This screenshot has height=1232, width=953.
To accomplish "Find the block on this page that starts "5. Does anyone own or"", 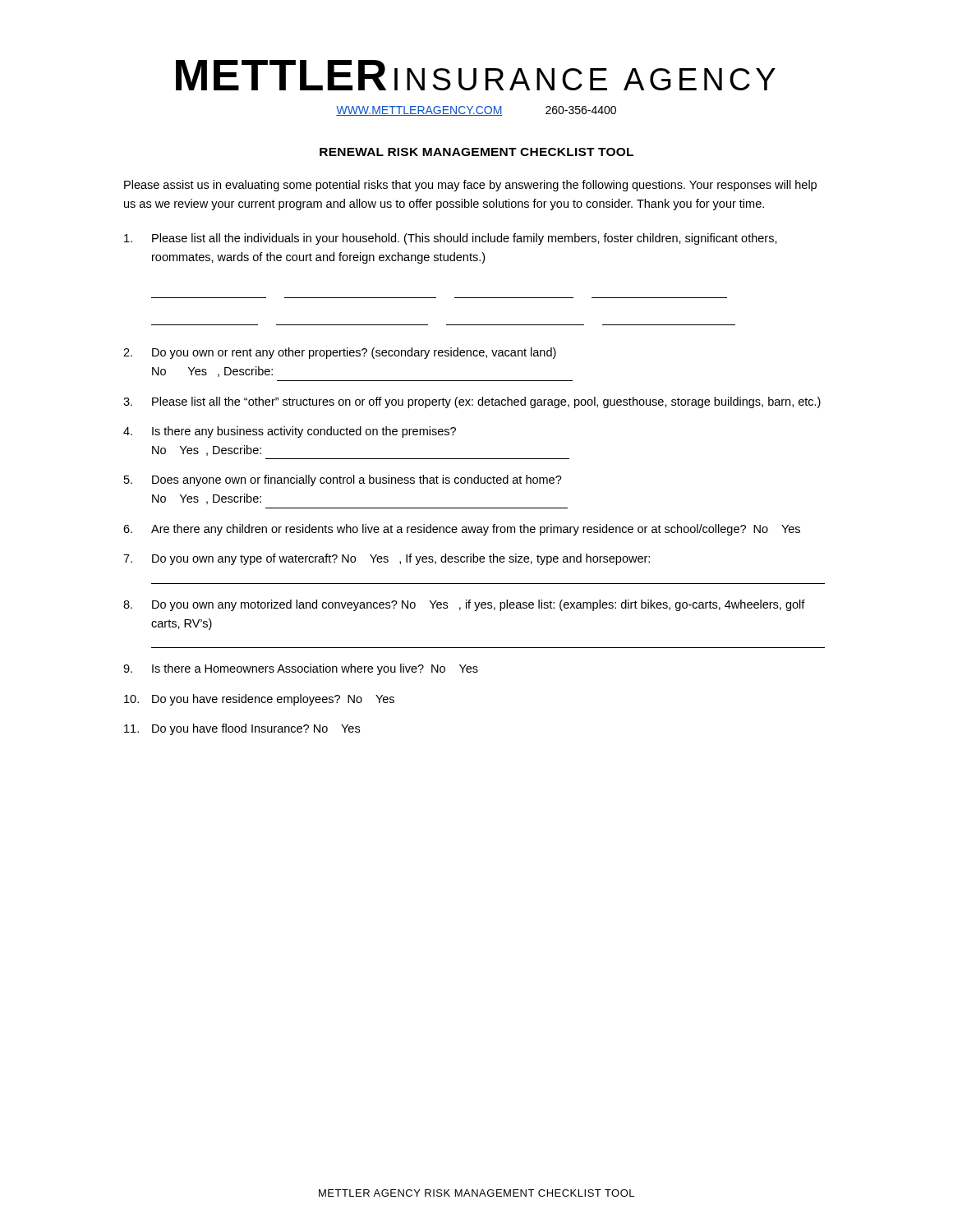I will tap(346, 490).
